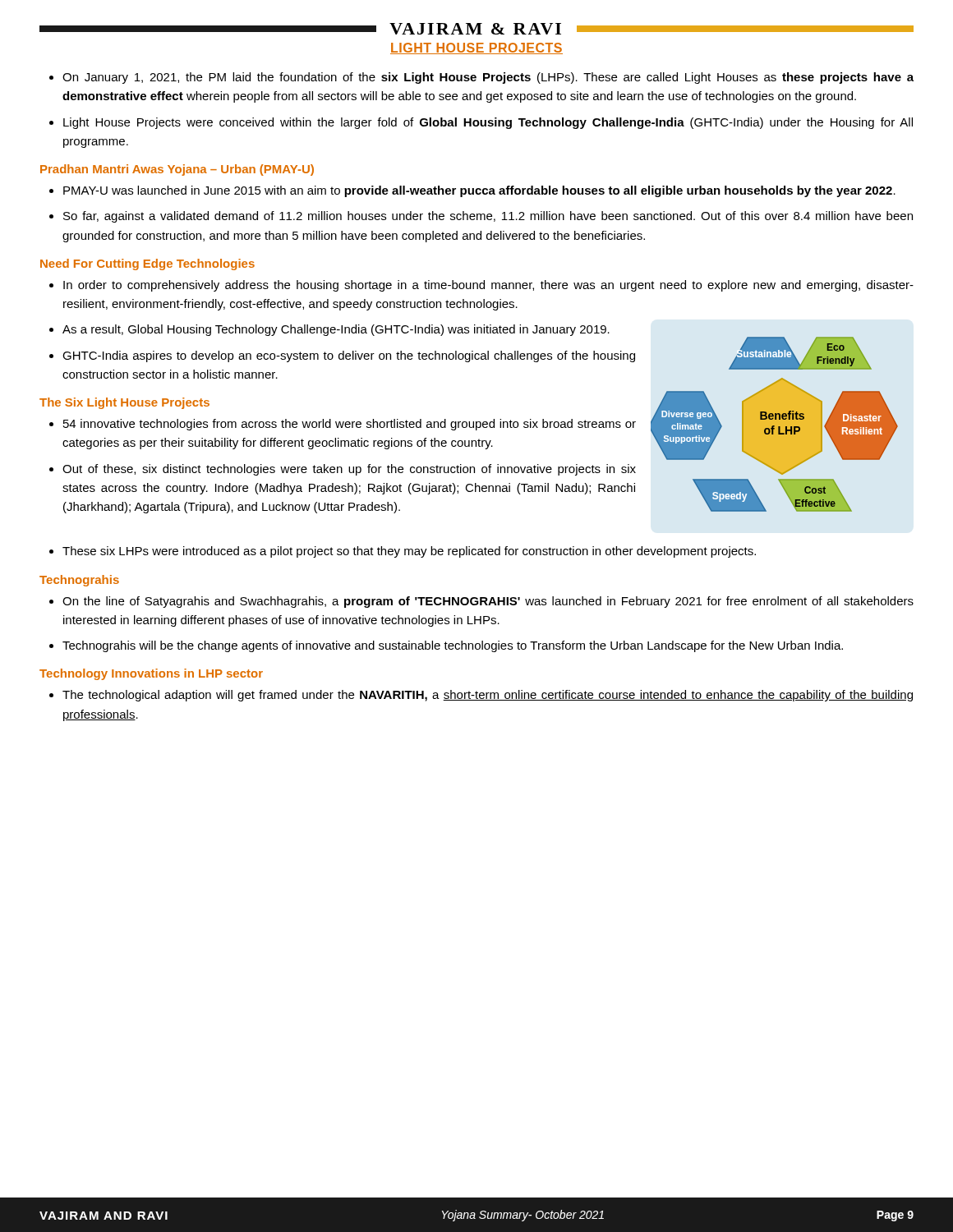
Task: Find the section header with the text "Pradhan Mantri Awas"
Action: coord(177,169)
